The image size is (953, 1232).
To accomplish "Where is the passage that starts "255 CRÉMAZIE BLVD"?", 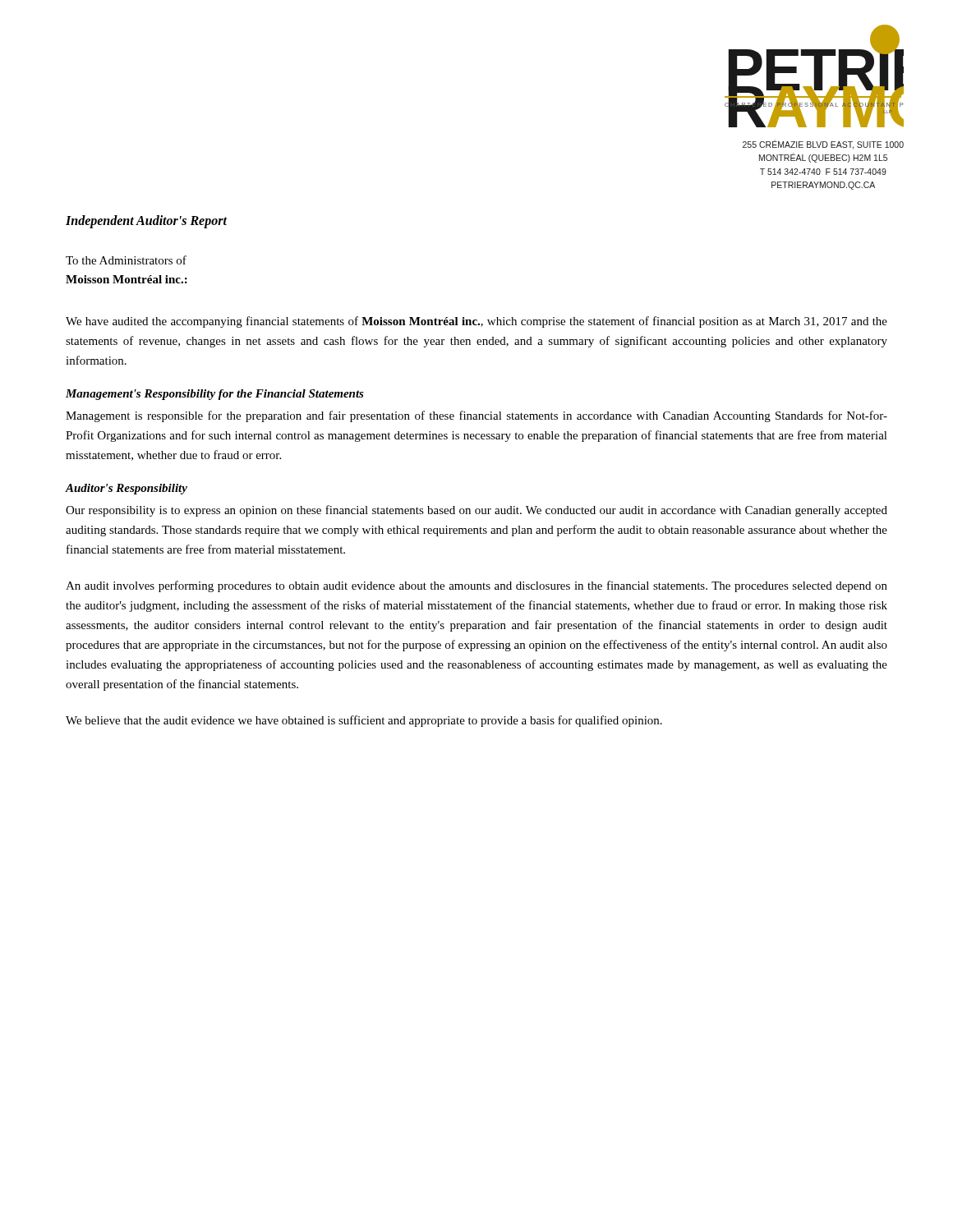I will pos(823,165).
